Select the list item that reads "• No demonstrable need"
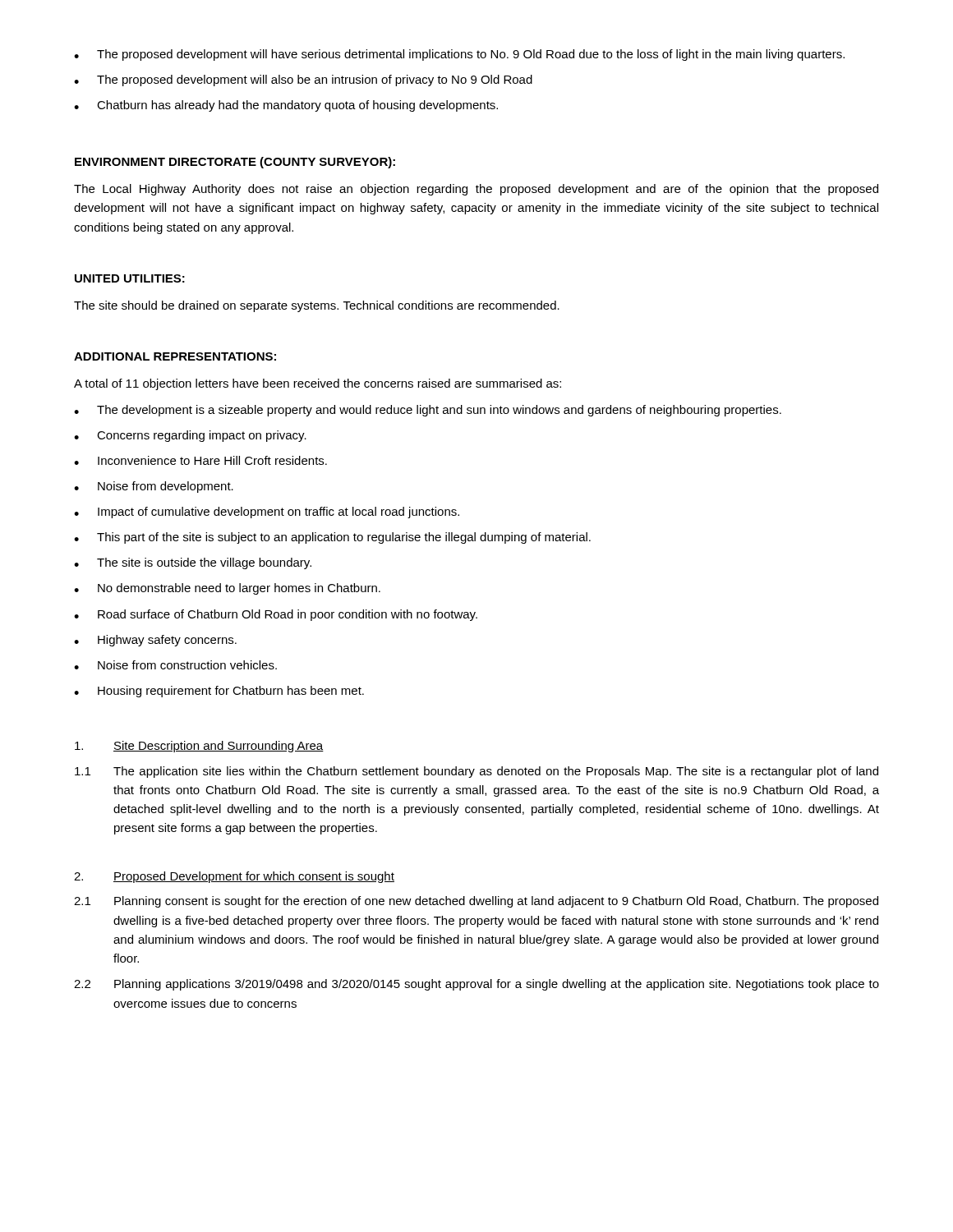The image size is (953, 1232). coord(227,589)
